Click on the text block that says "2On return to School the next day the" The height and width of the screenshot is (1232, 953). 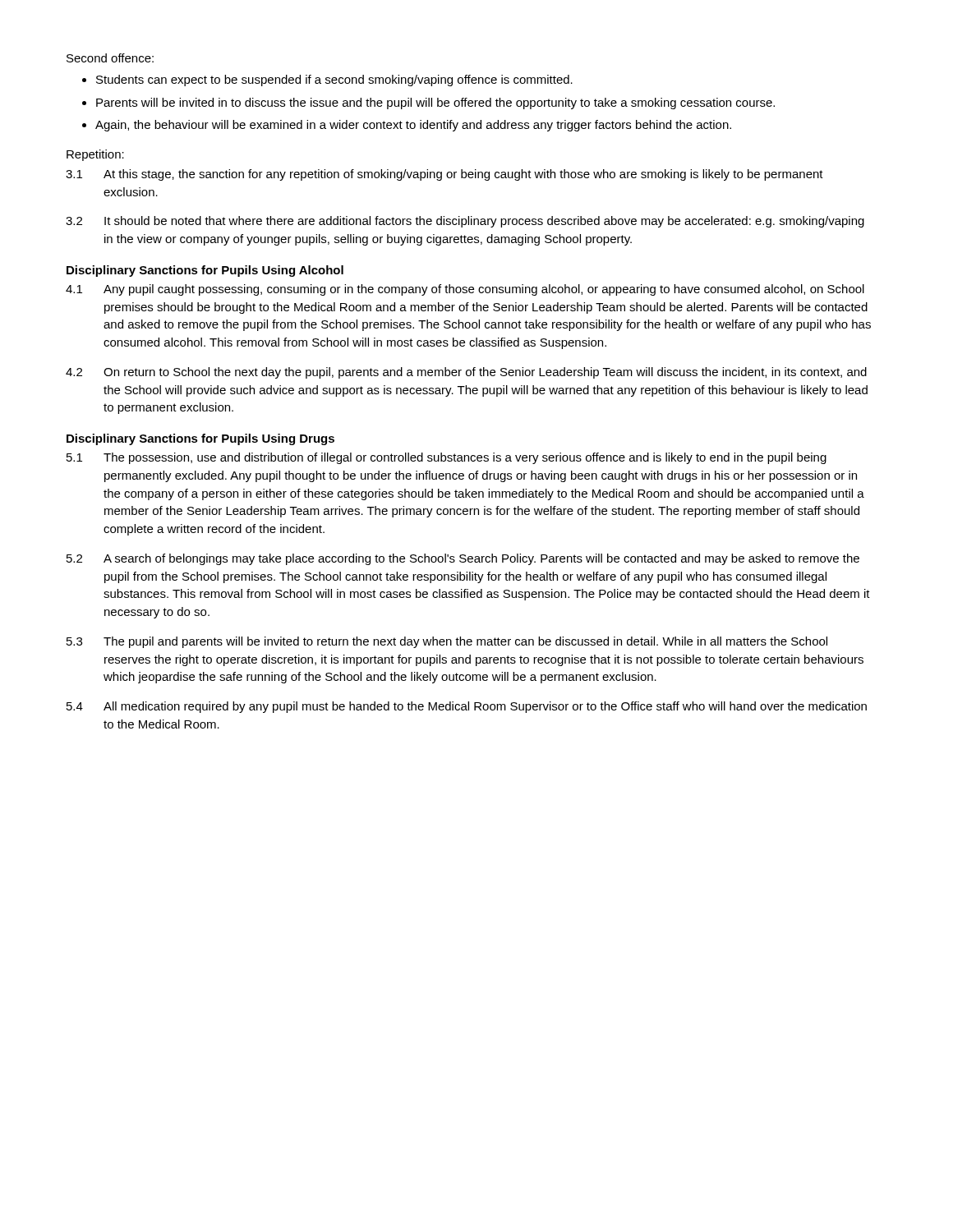tap(471, 390)
